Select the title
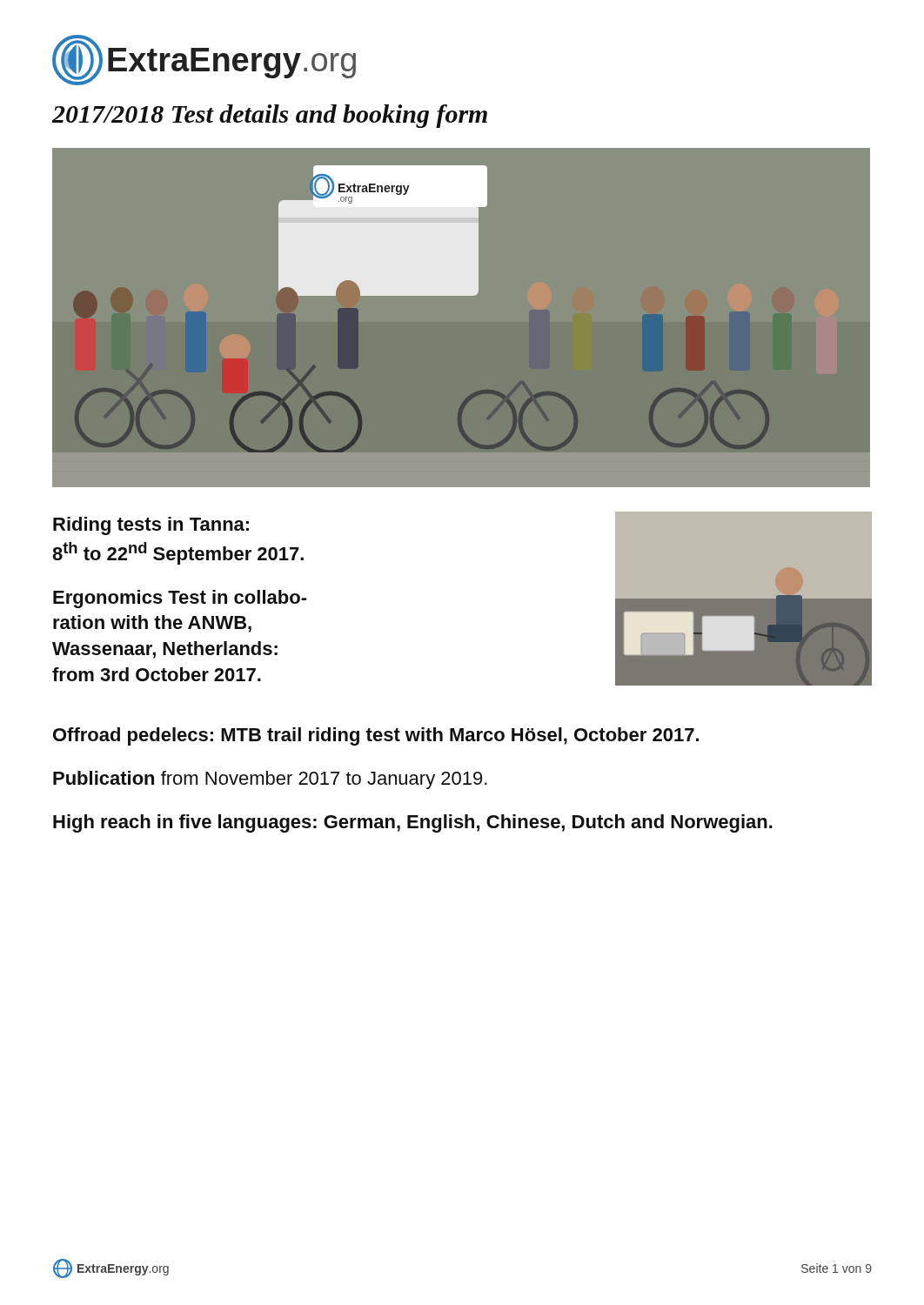Viewport: 924px width, 1305px height. point(270,114)
